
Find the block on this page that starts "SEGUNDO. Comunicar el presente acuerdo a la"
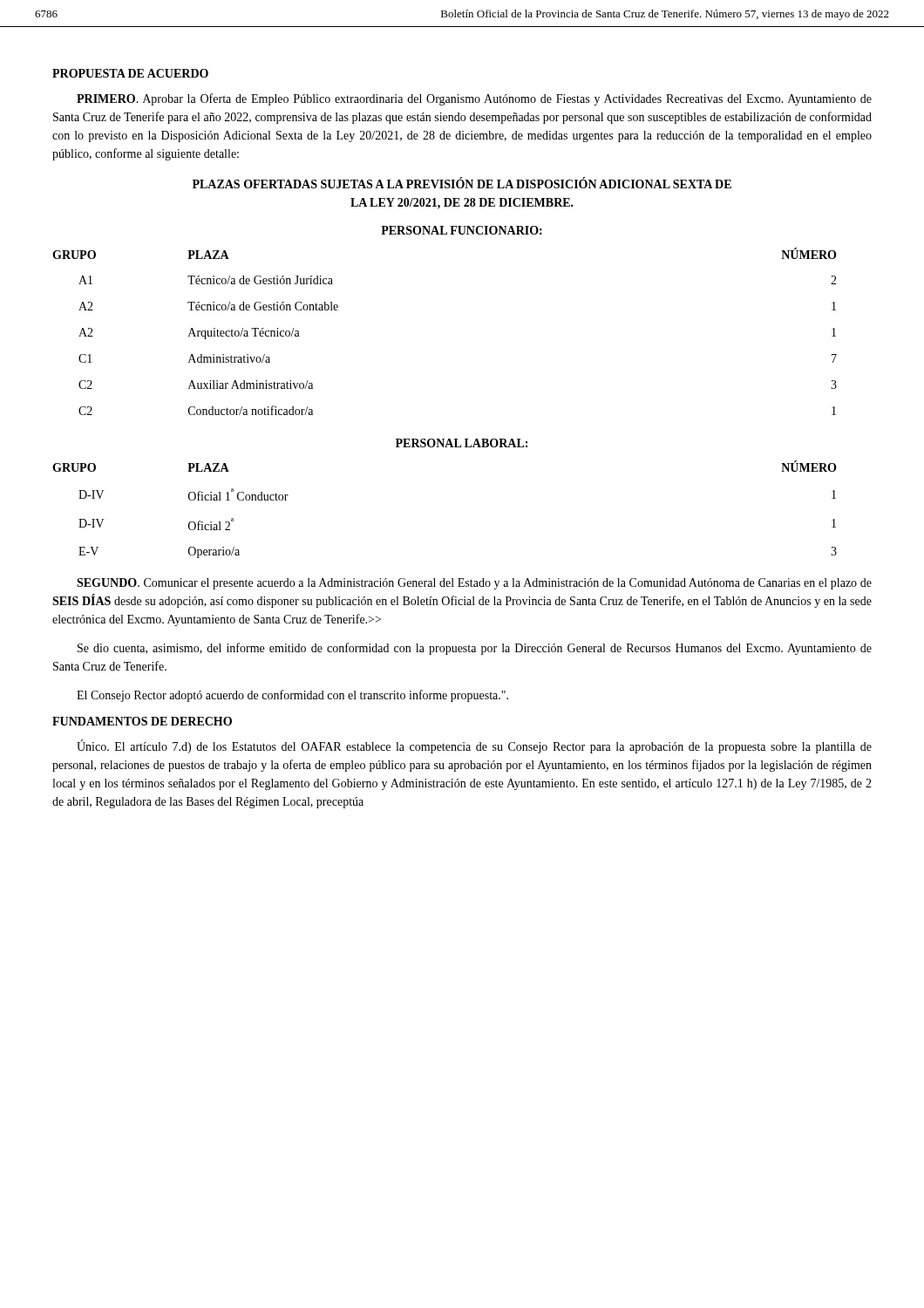click(462, 602)
